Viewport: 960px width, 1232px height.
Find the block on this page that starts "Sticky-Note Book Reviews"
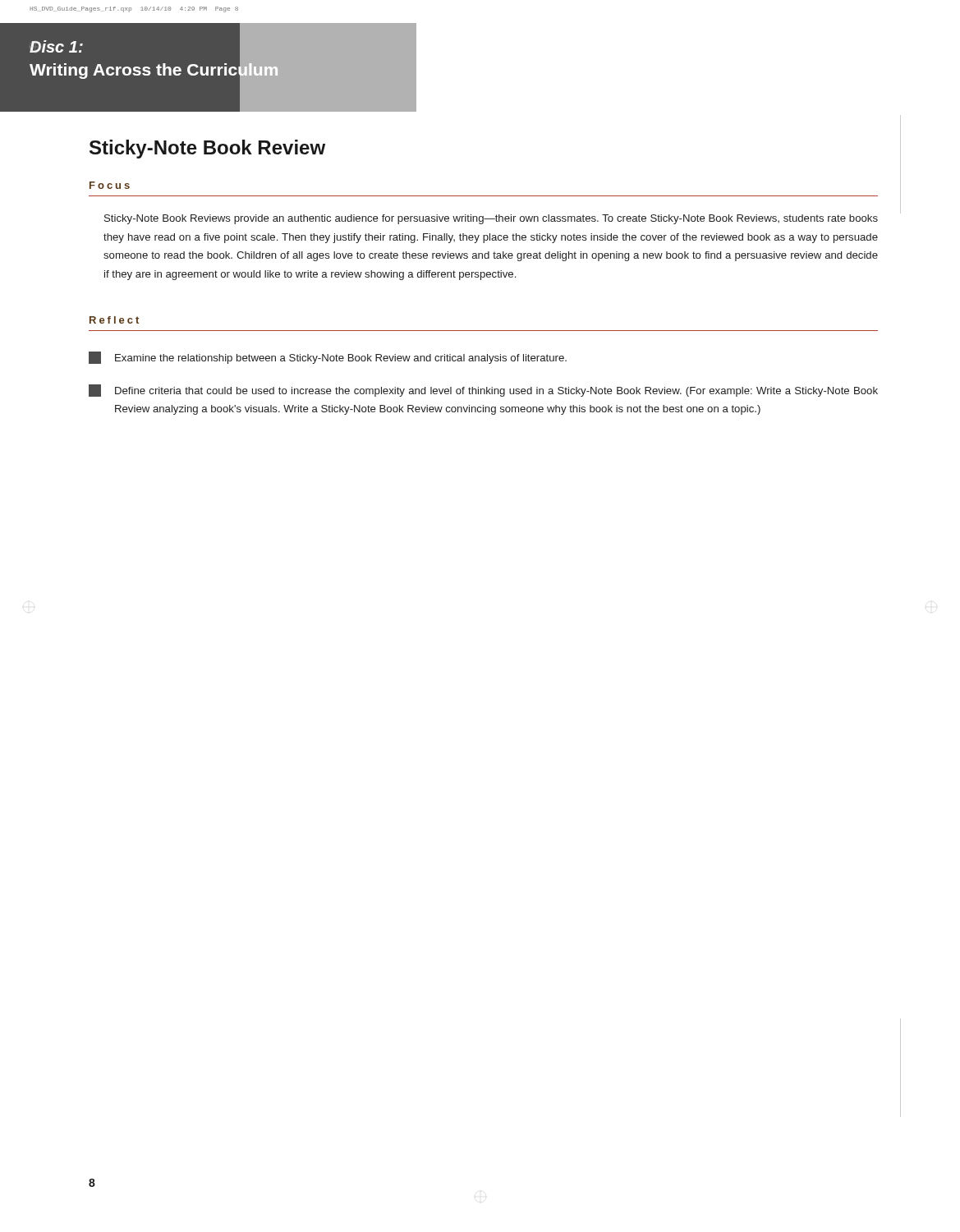[x=491, y=246]
